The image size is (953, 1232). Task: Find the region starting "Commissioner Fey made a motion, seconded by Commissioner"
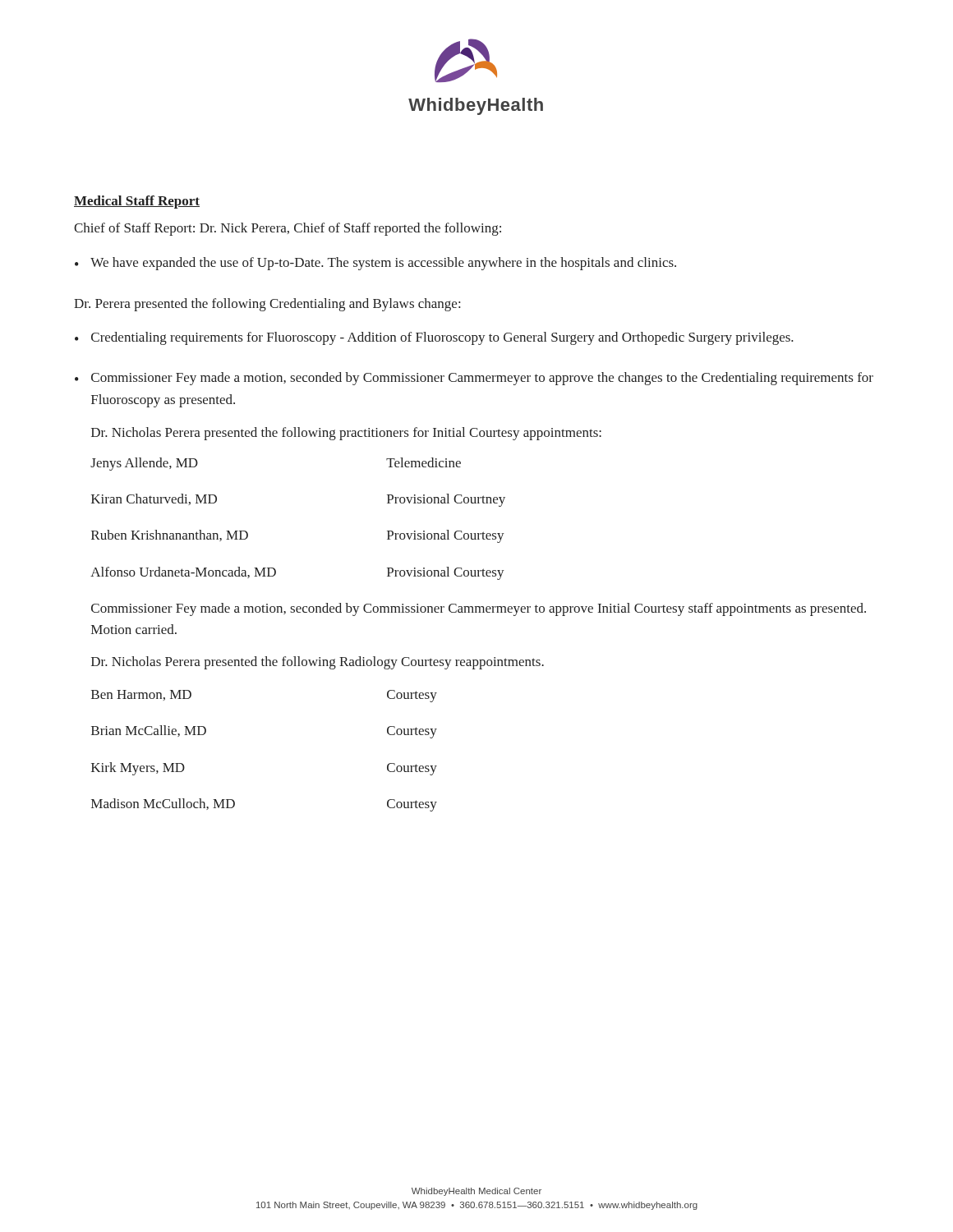tap(481, 619)
